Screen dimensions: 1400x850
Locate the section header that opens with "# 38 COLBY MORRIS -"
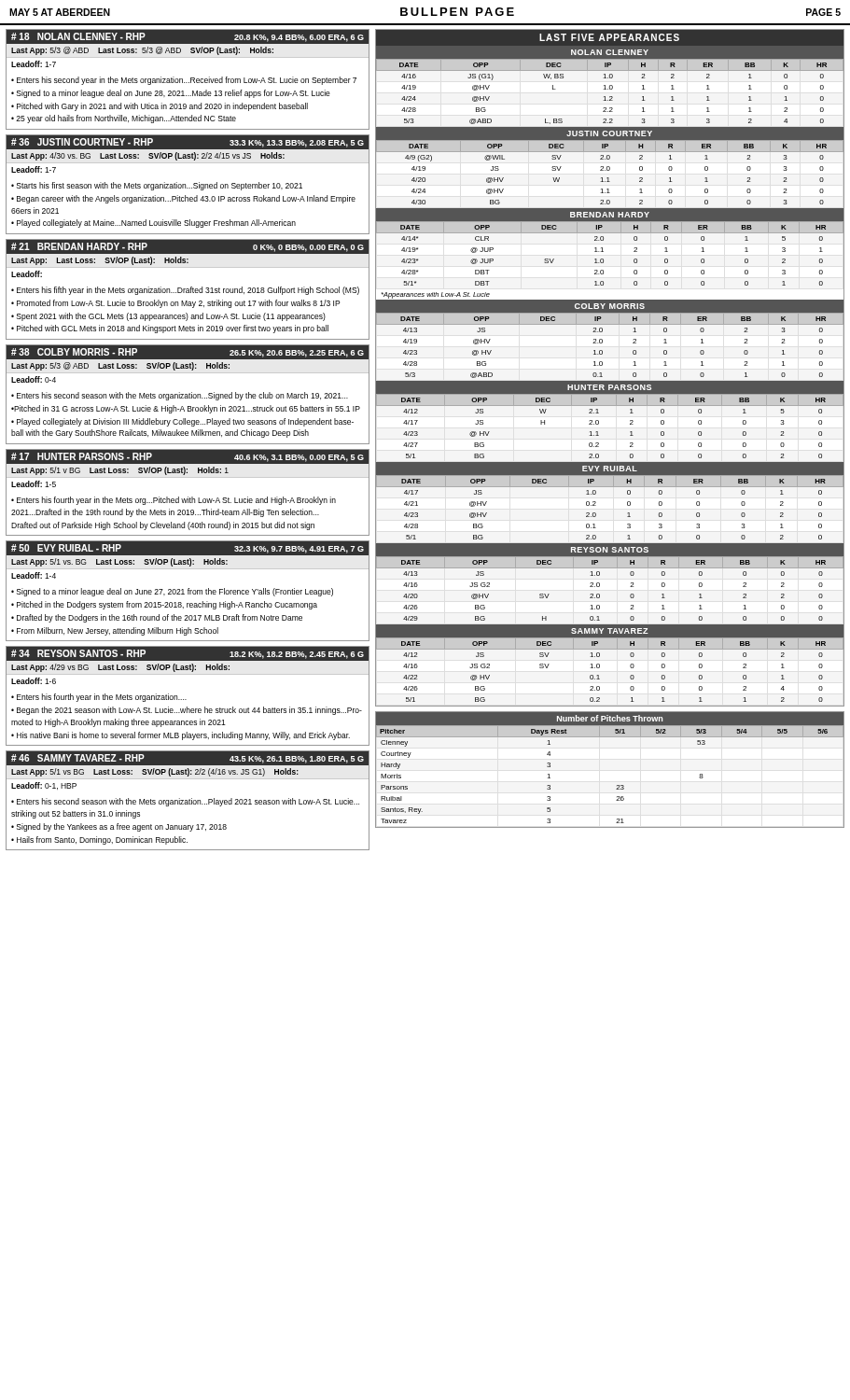tap(188, 394)
